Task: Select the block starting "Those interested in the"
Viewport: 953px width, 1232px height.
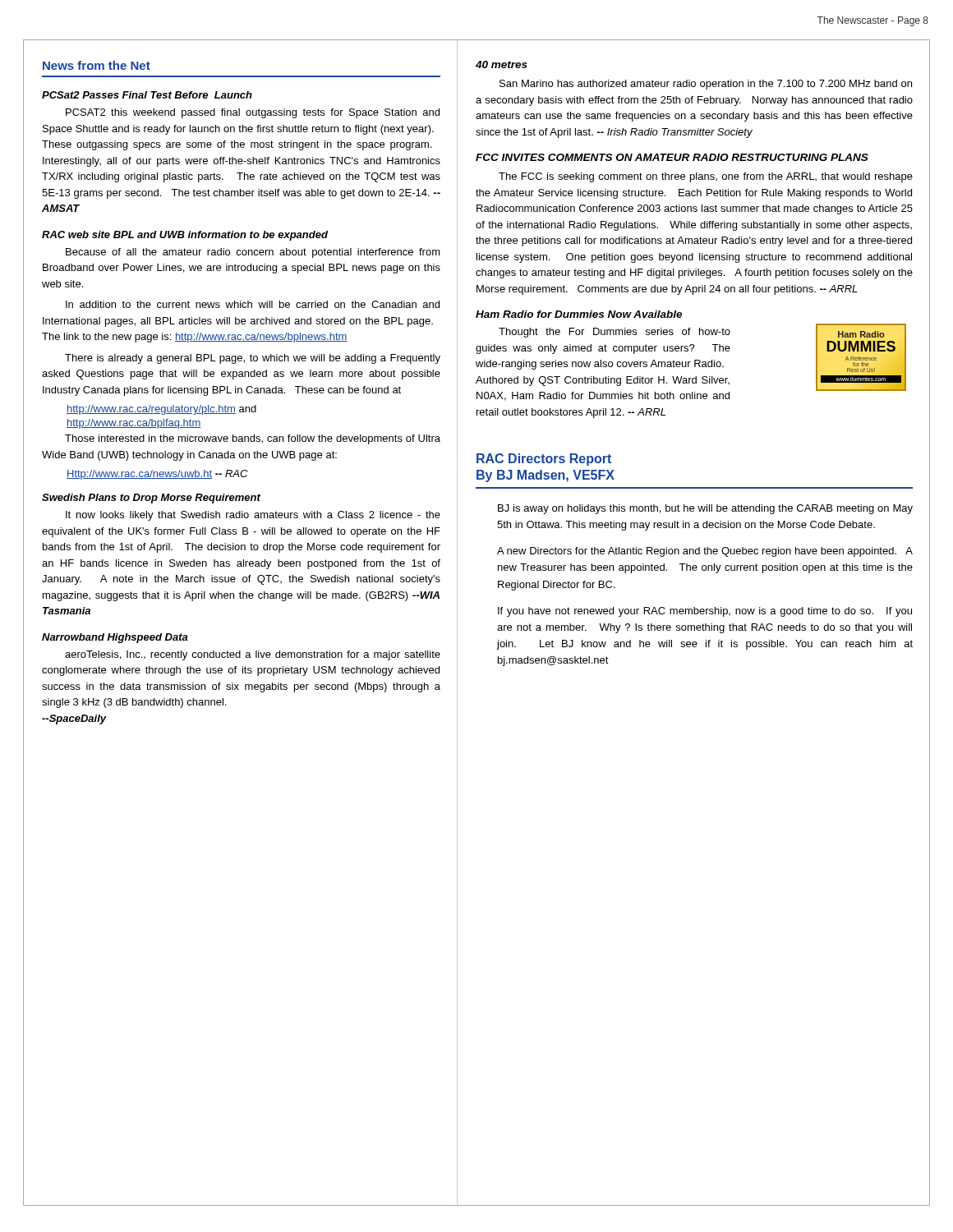Action: pos(241,446)
